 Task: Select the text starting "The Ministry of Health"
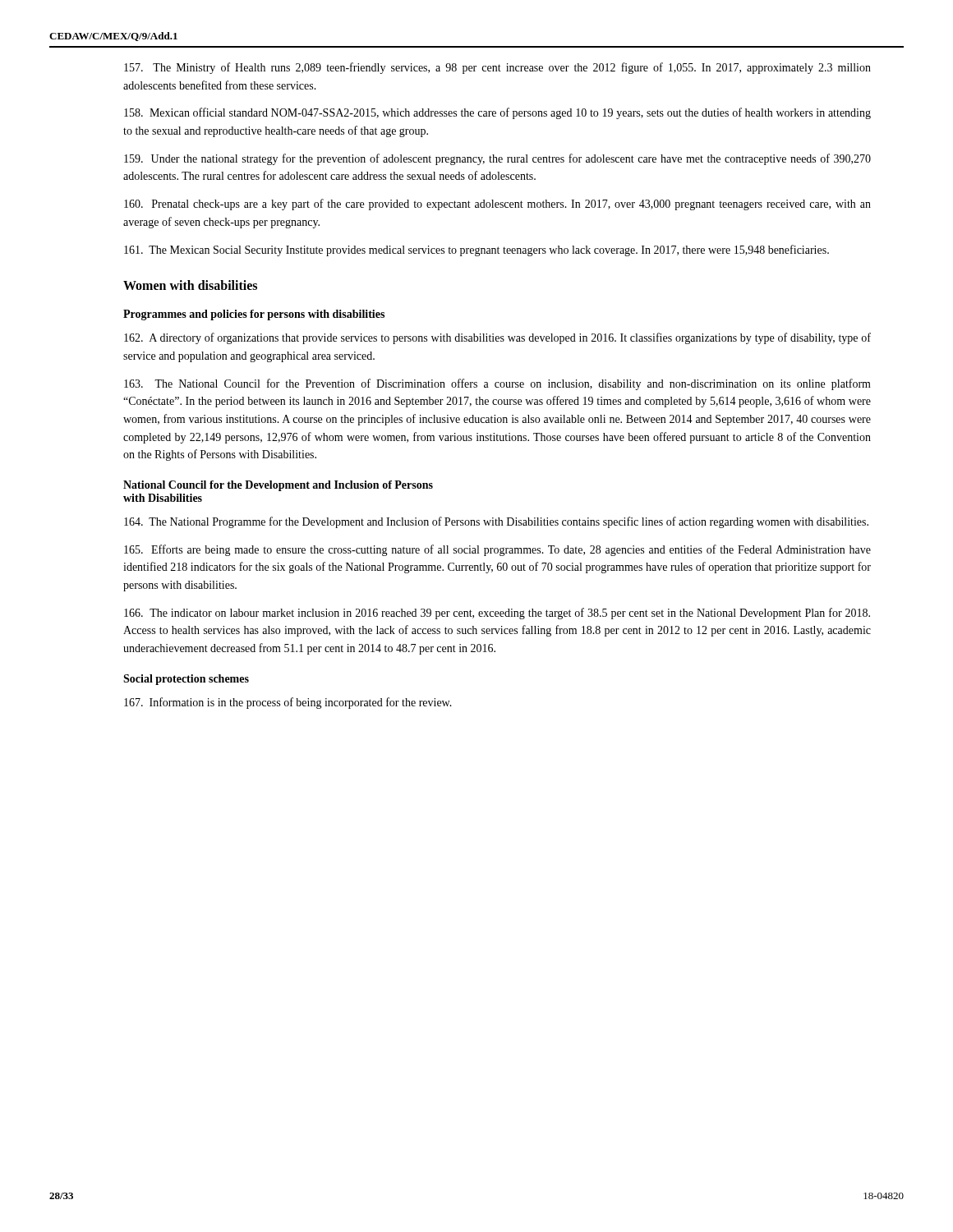tap(497, 77)
